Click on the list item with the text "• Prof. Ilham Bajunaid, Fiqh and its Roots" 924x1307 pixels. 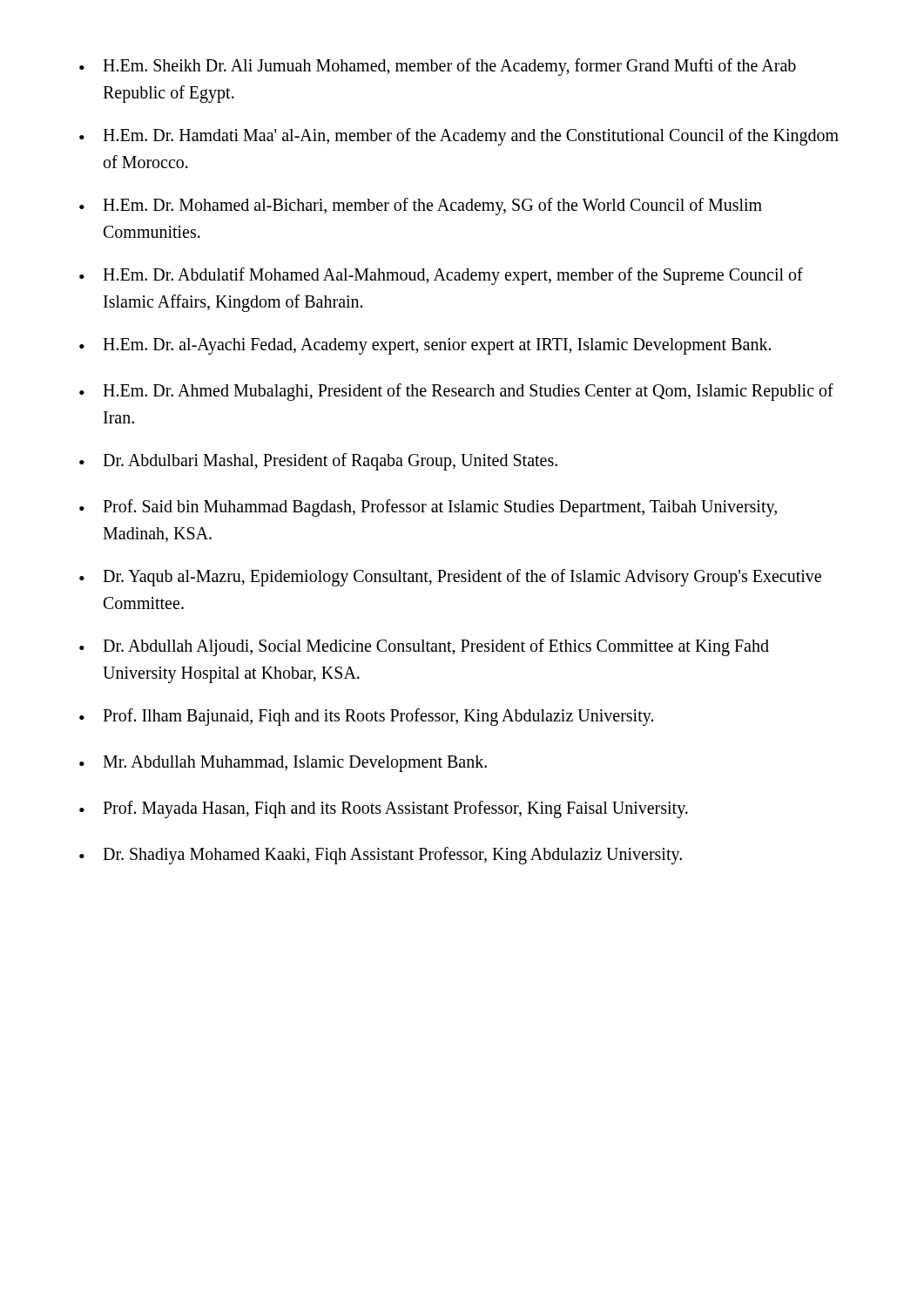pos(462,718)
